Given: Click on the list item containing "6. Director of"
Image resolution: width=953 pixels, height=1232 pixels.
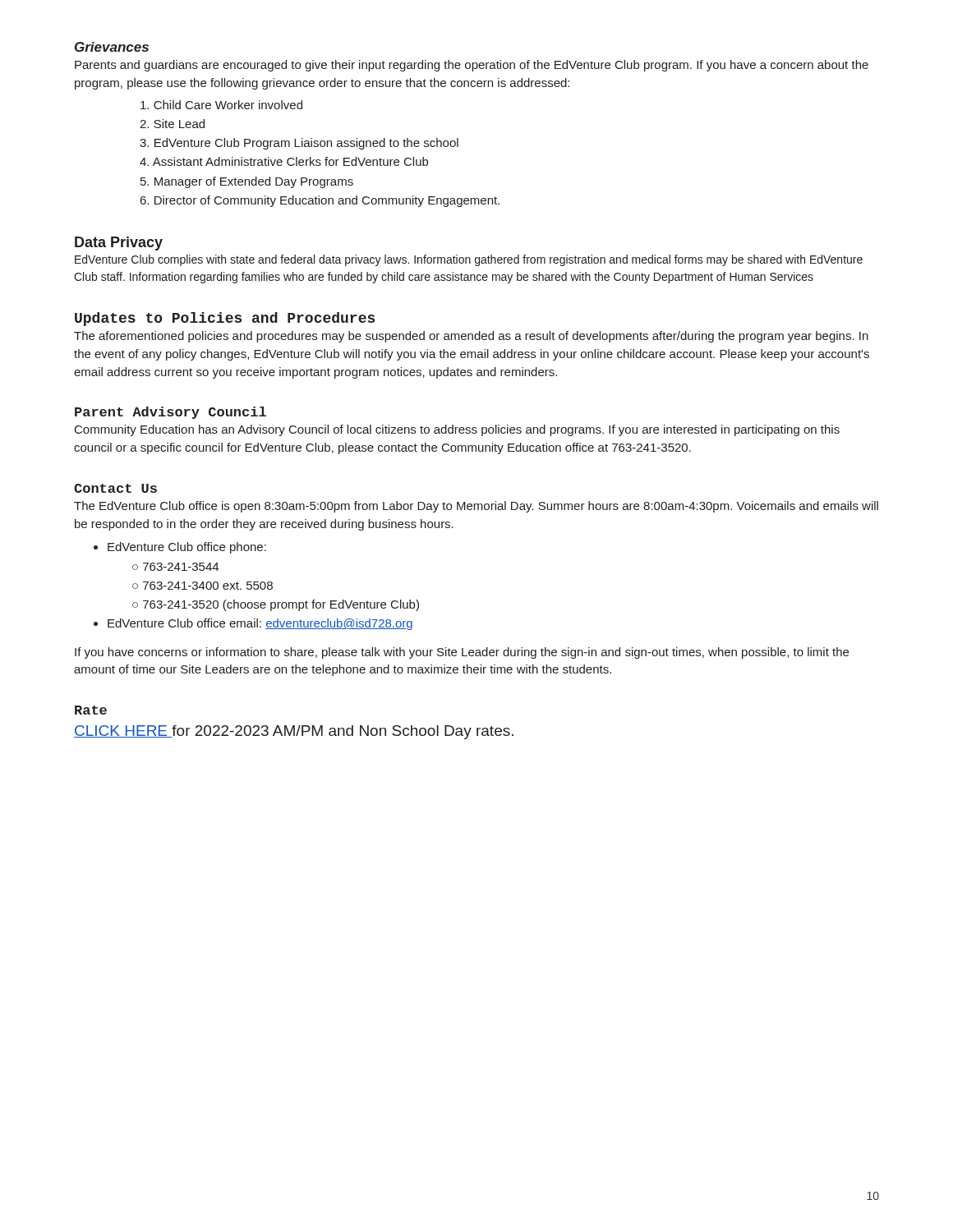Looking at the screenshot, I should point(320,200).
